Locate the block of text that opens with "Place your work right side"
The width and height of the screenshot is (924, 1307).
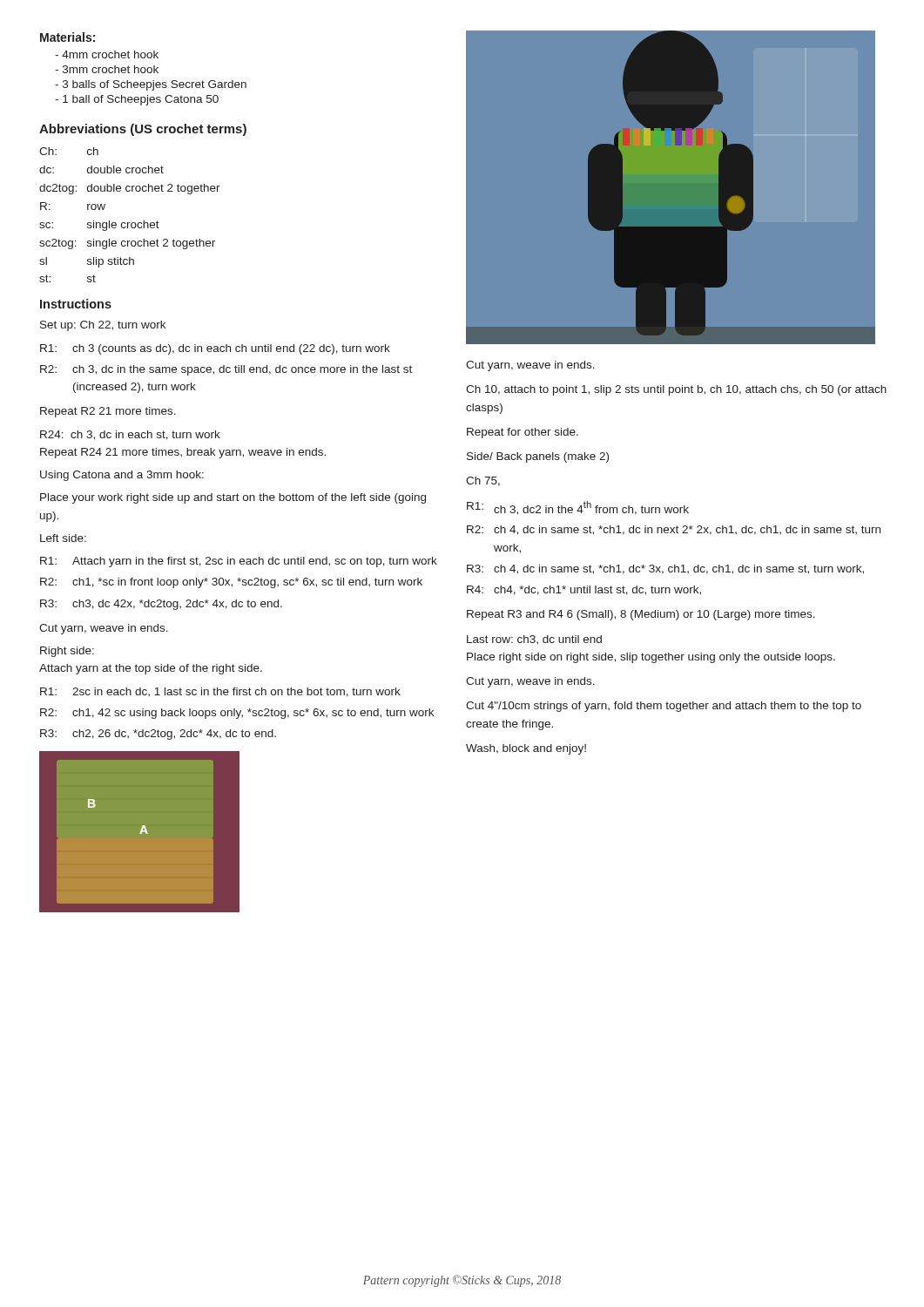tap(233, 506)
